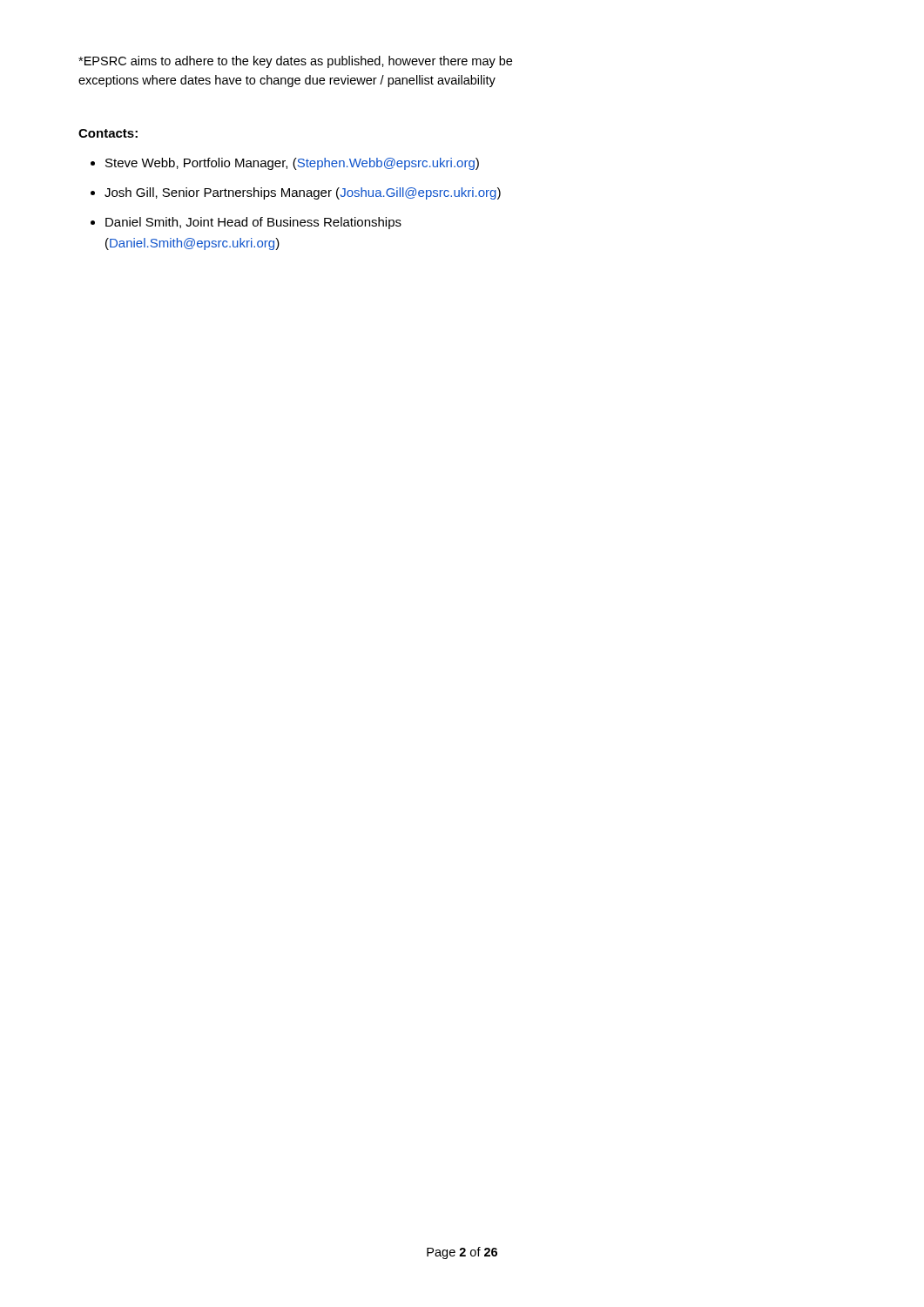Click on the region starting "Daniel Smith, Joint"
924x1307 pixels.
coord(253,232)
